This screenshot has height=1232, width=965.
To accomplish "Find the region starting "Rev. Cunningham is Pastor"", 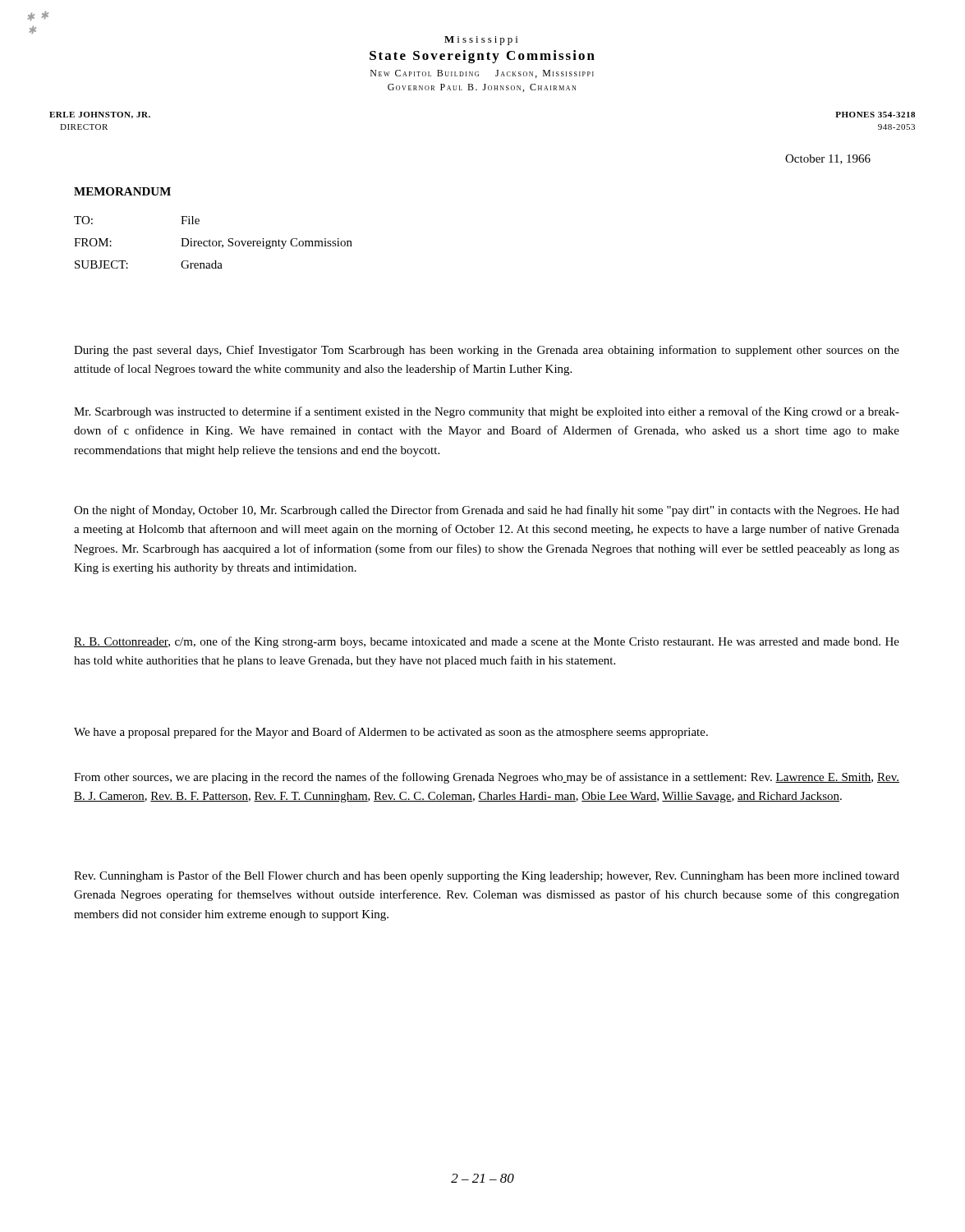I will [487, 895].
